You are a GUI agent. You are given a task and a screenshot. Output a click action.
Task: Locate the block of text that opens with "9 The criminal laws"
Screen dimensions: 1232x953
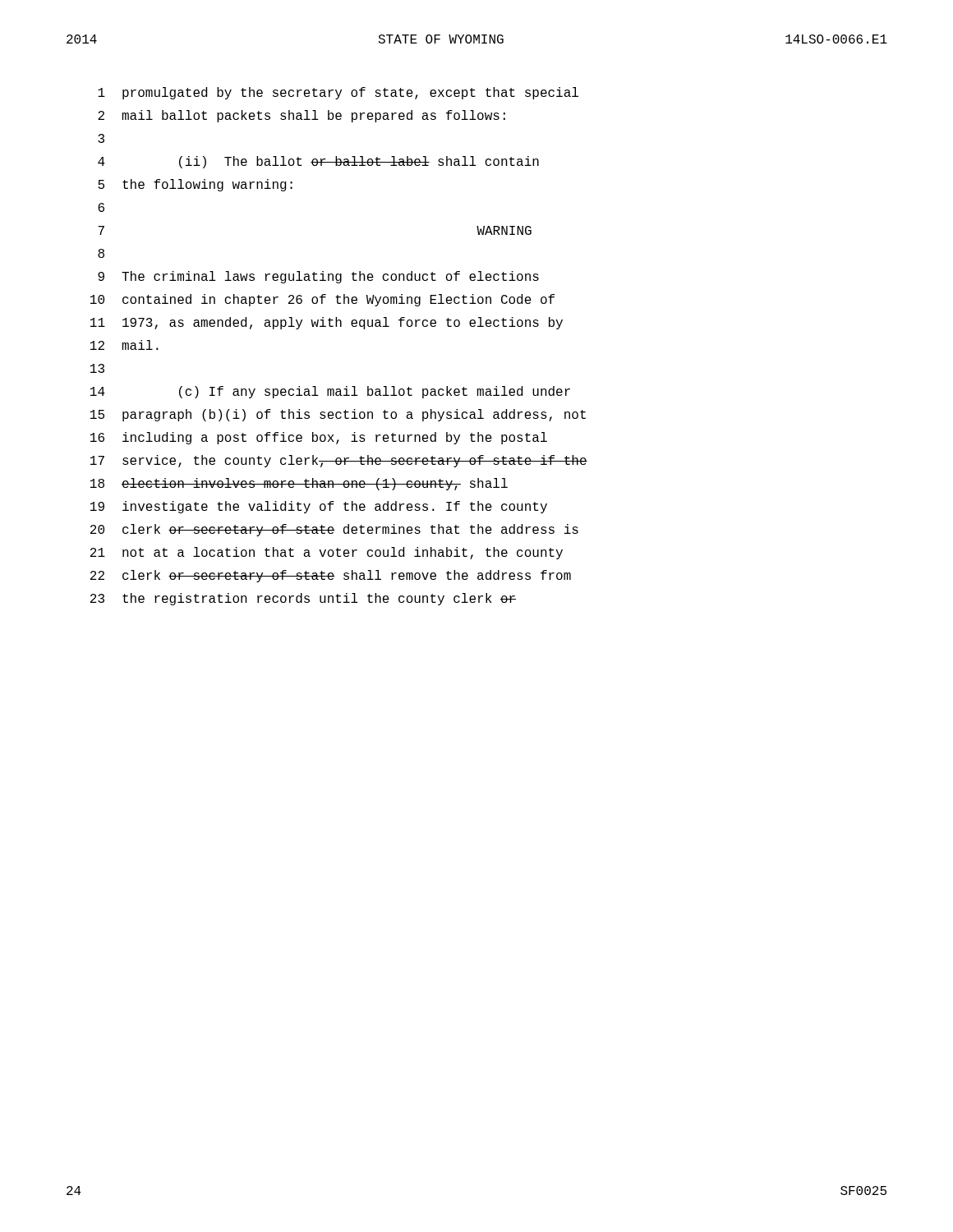[x=303, y=278]
